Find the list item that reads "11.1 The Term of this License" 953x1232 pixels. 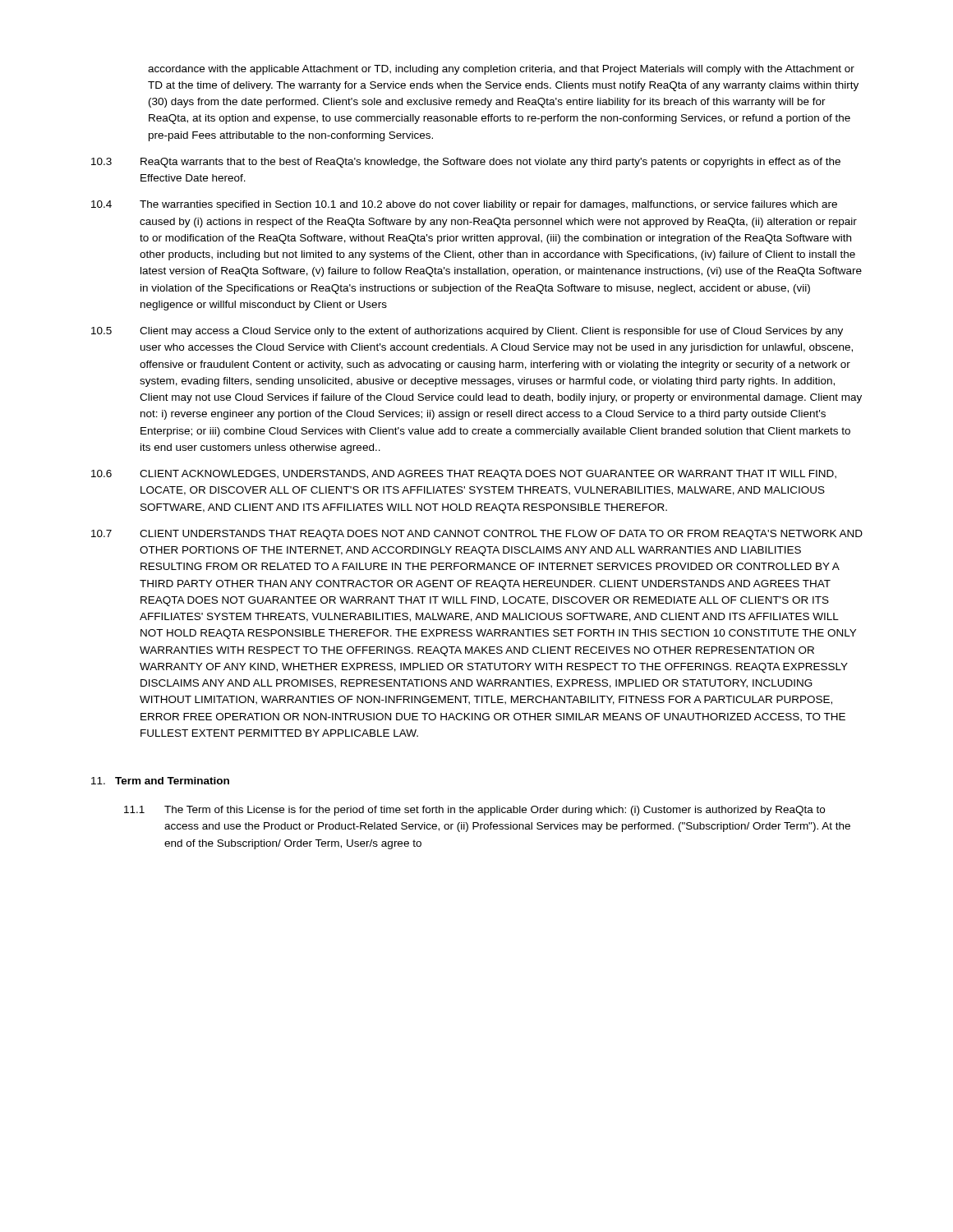point(493,827)
